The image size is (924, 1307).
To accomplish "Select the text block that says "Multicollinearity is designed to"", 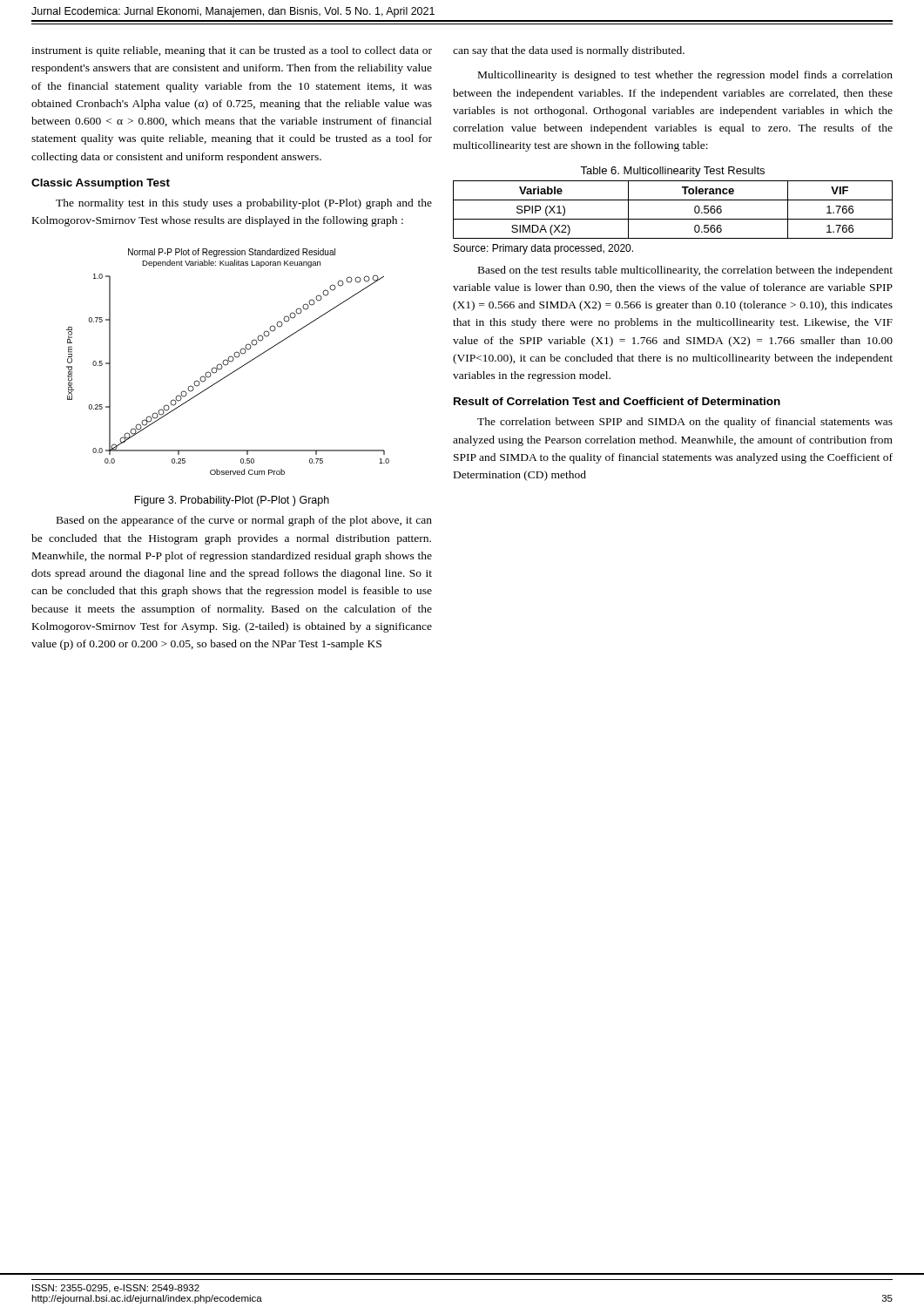I will pos(673,111).
